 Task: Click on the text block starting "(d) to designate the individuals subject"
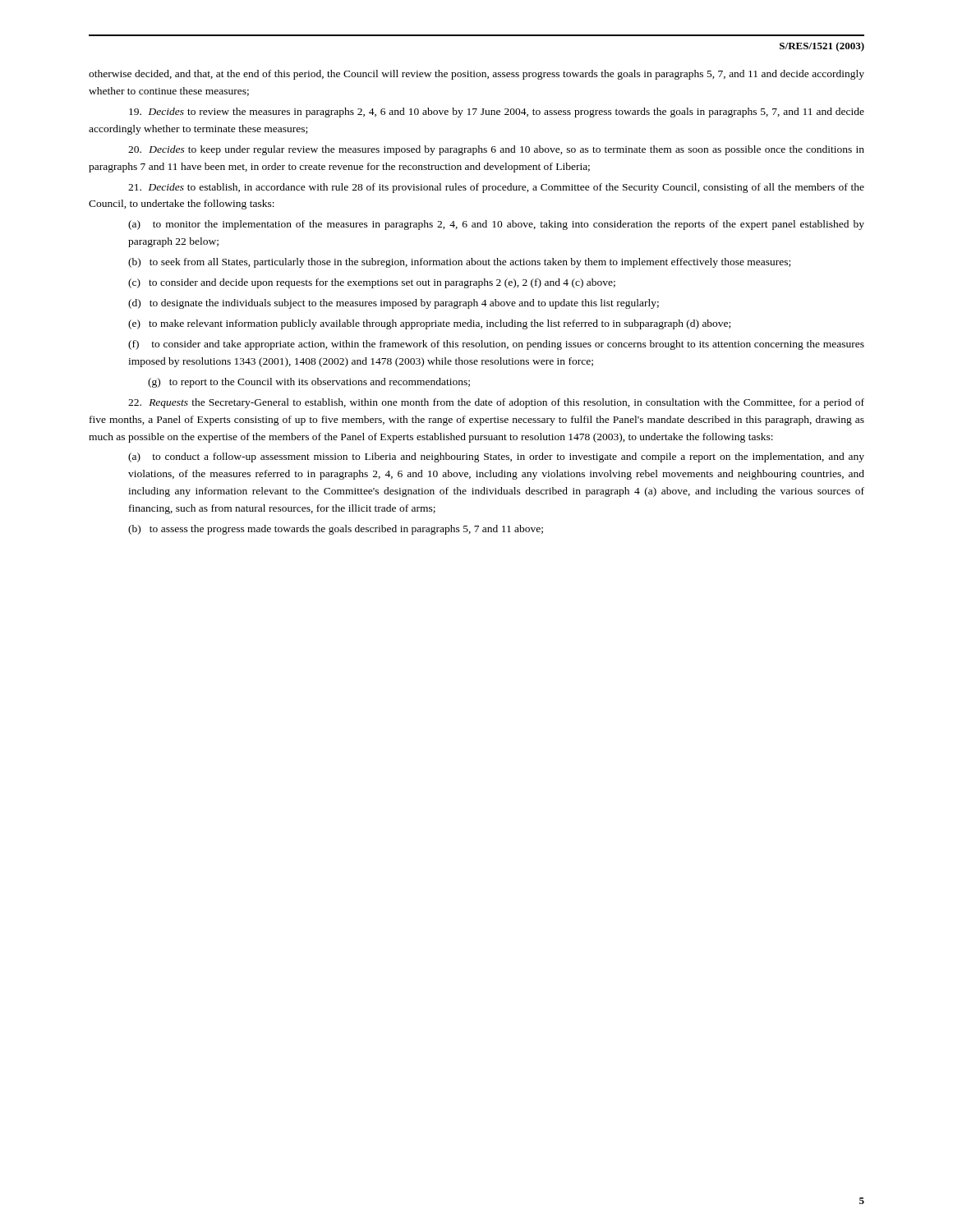coord(394,303)
